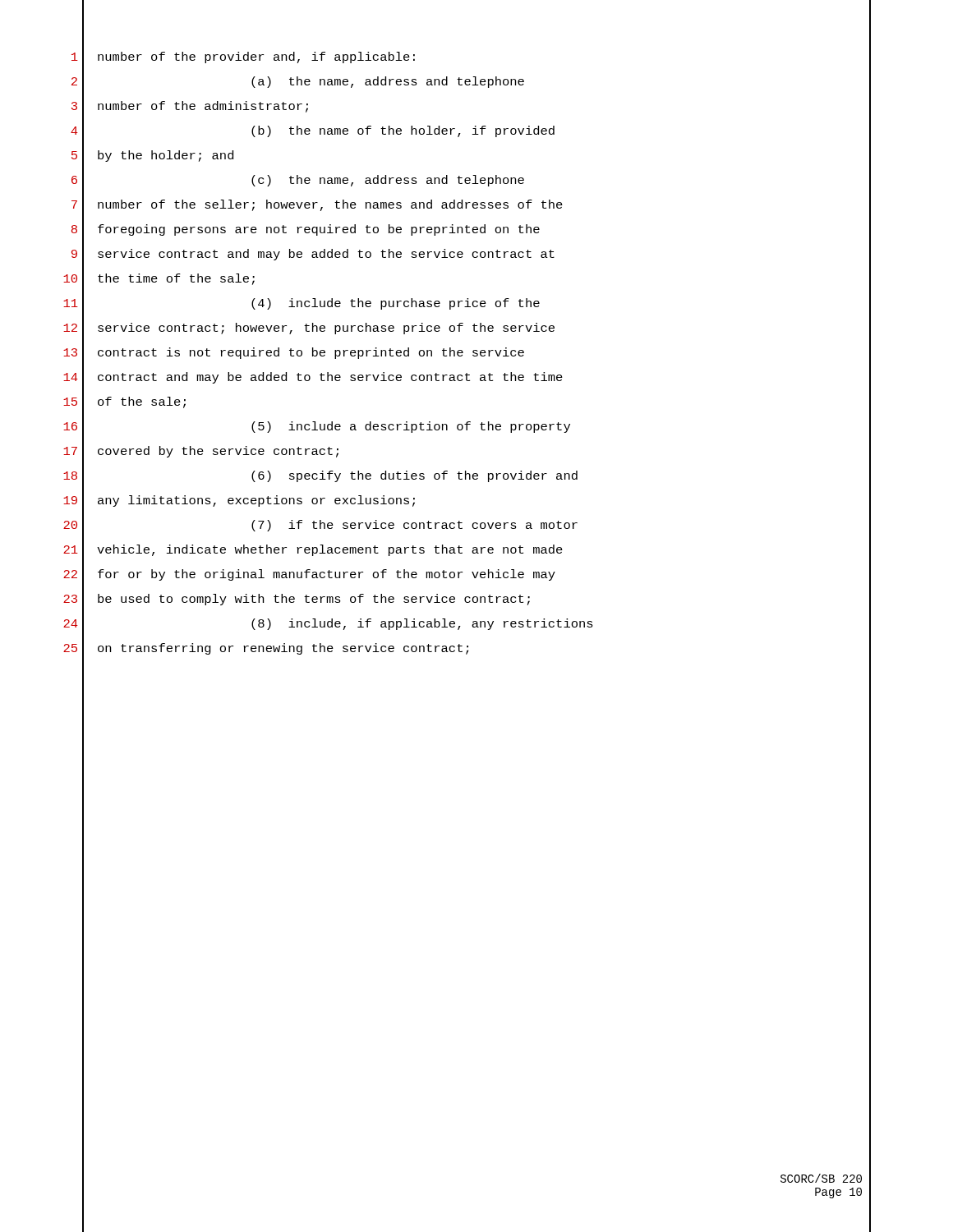Select the list item that reads "6 (c) the name, address and"
This screenshot has width=953, height=1232.
pos(476,181)
